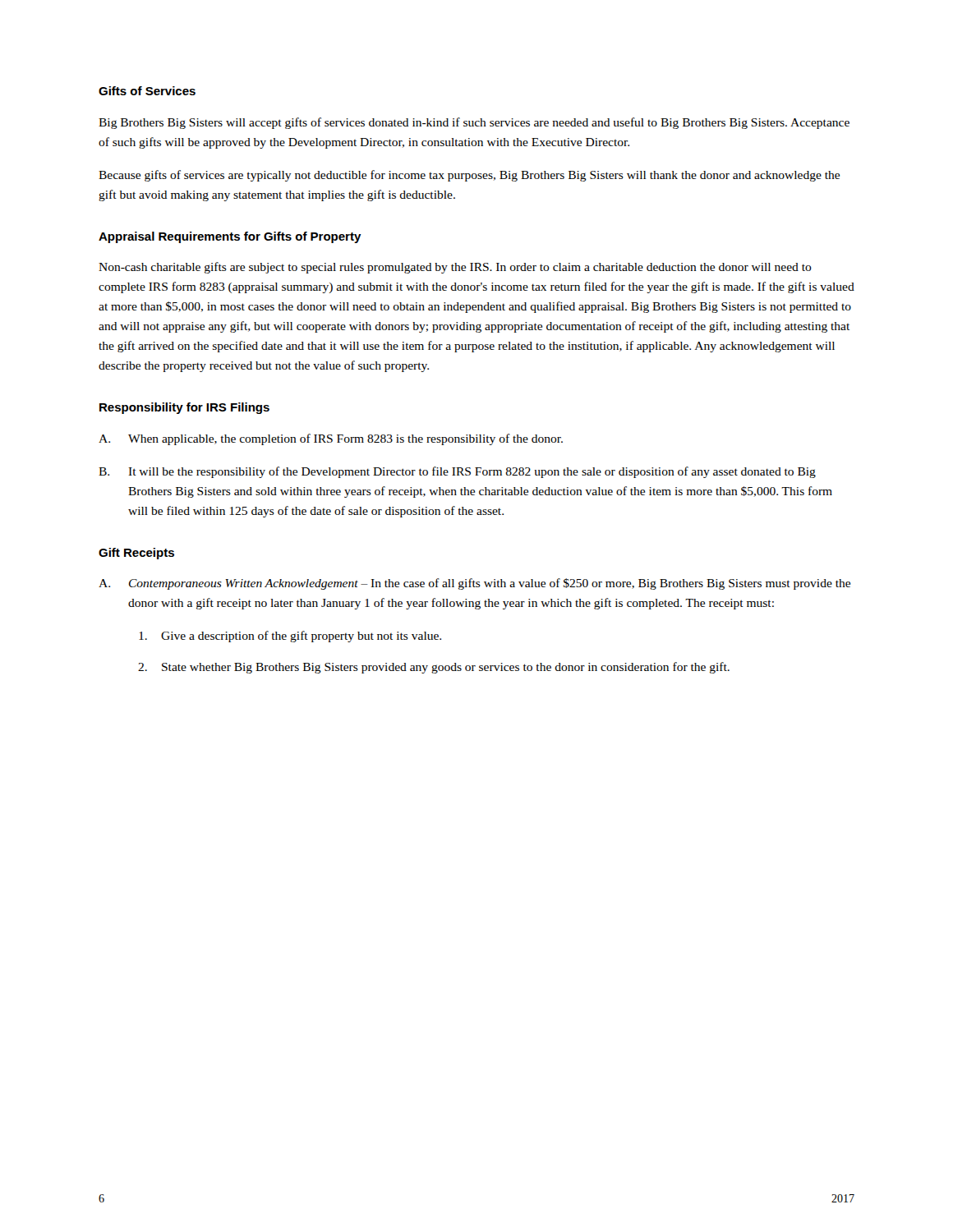Find the element starting "Non-cash charitable gifts are subject to special rules"
Image resolution: width=953 pixels, height=1232 pixels.
click(476, 316)
